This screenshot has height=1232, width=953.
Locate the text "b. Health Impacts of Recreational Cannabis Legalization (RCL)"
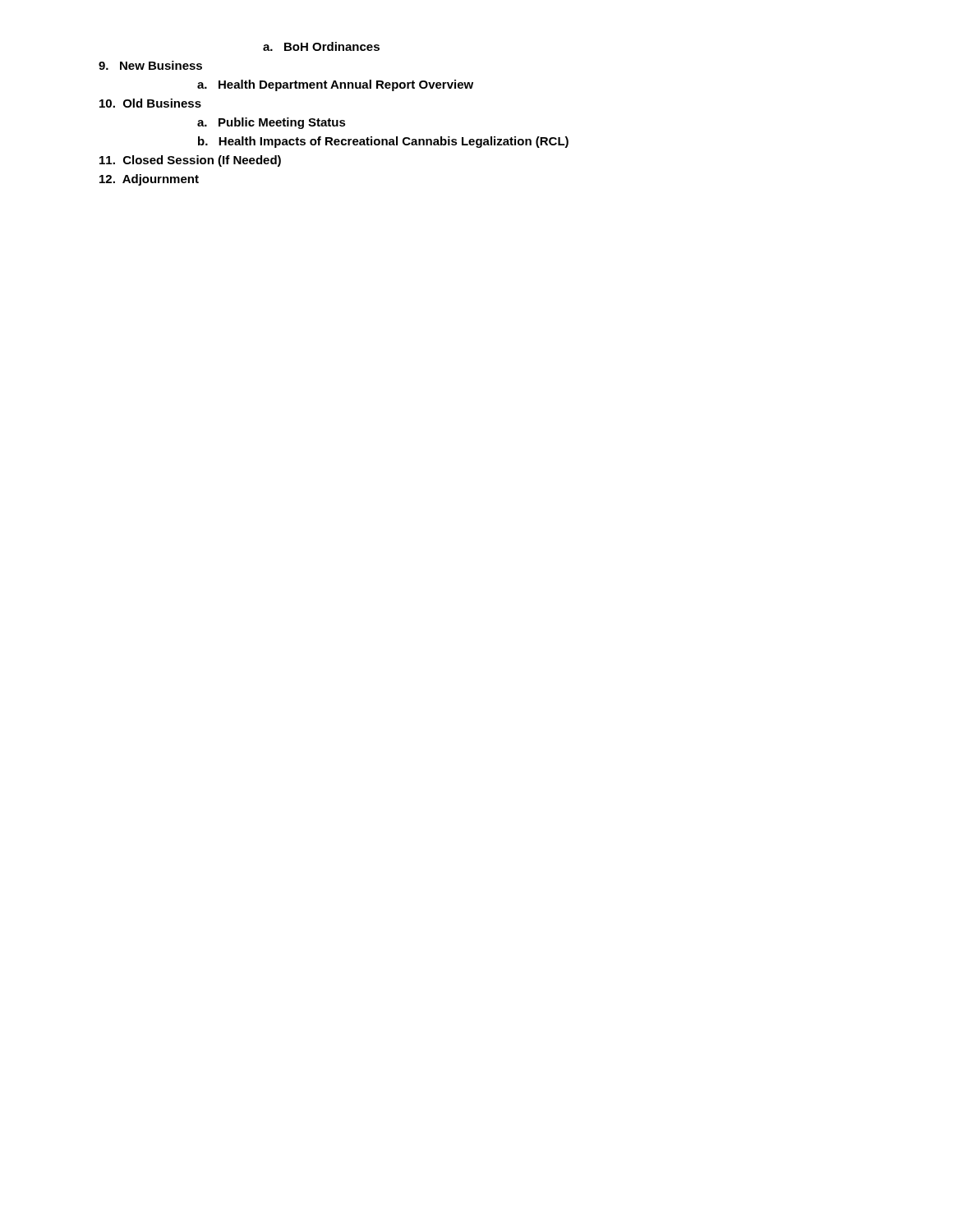[383, 141]
